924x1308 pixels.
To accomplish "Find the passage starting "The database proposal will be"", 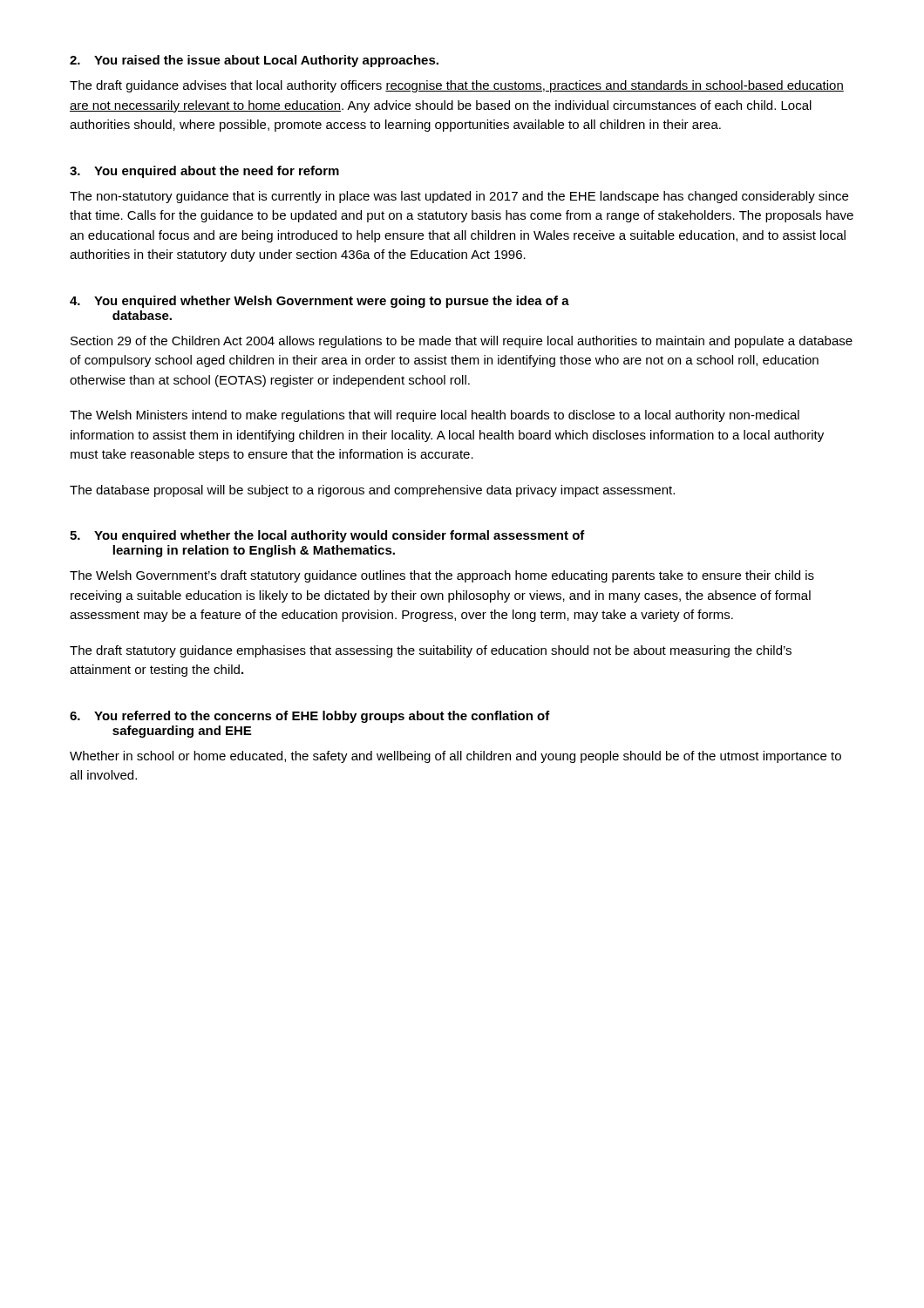I will coord(373,489).
